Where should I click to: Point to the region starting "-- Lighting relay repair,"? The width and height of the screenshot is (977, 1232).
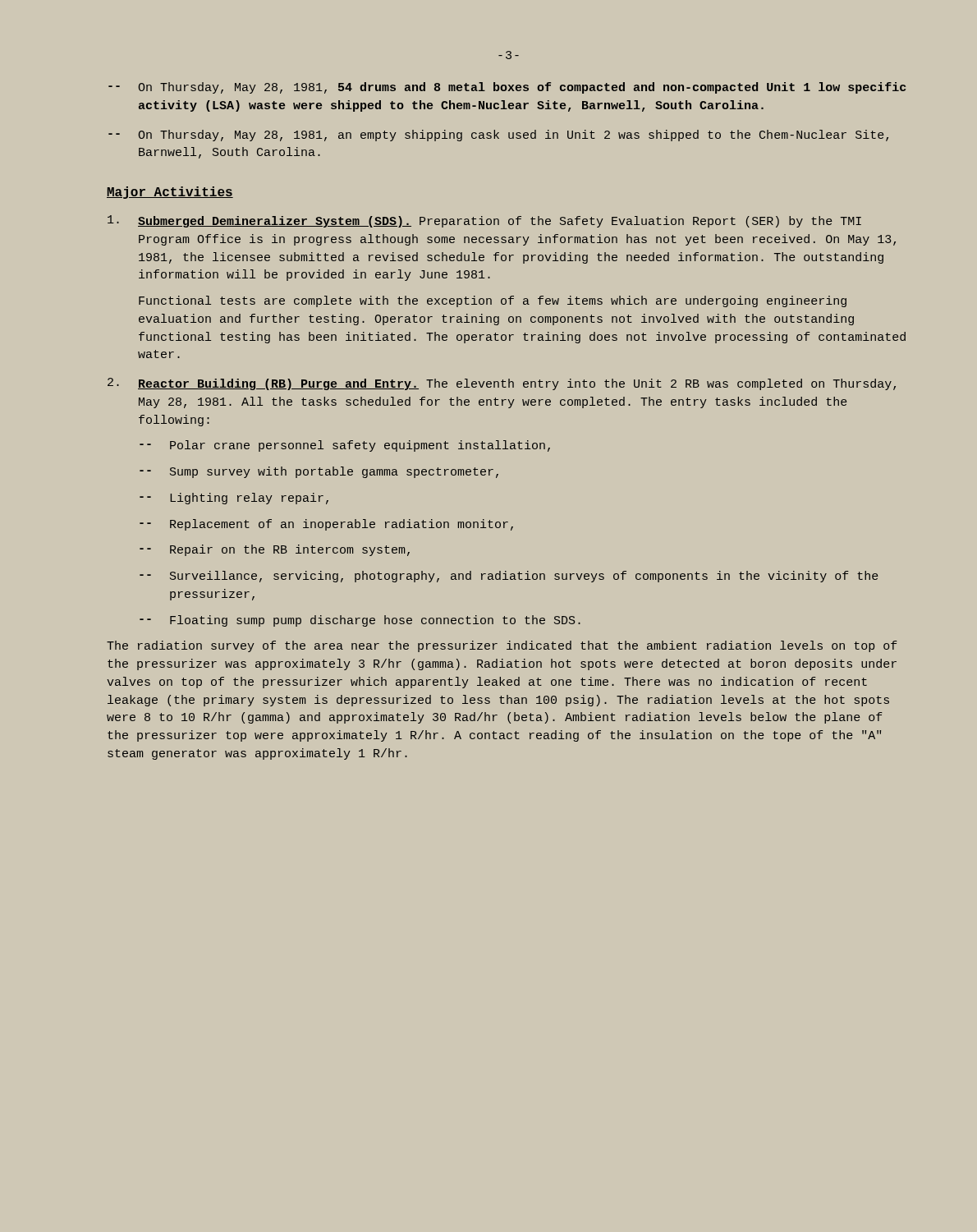(x=234, y=499)
